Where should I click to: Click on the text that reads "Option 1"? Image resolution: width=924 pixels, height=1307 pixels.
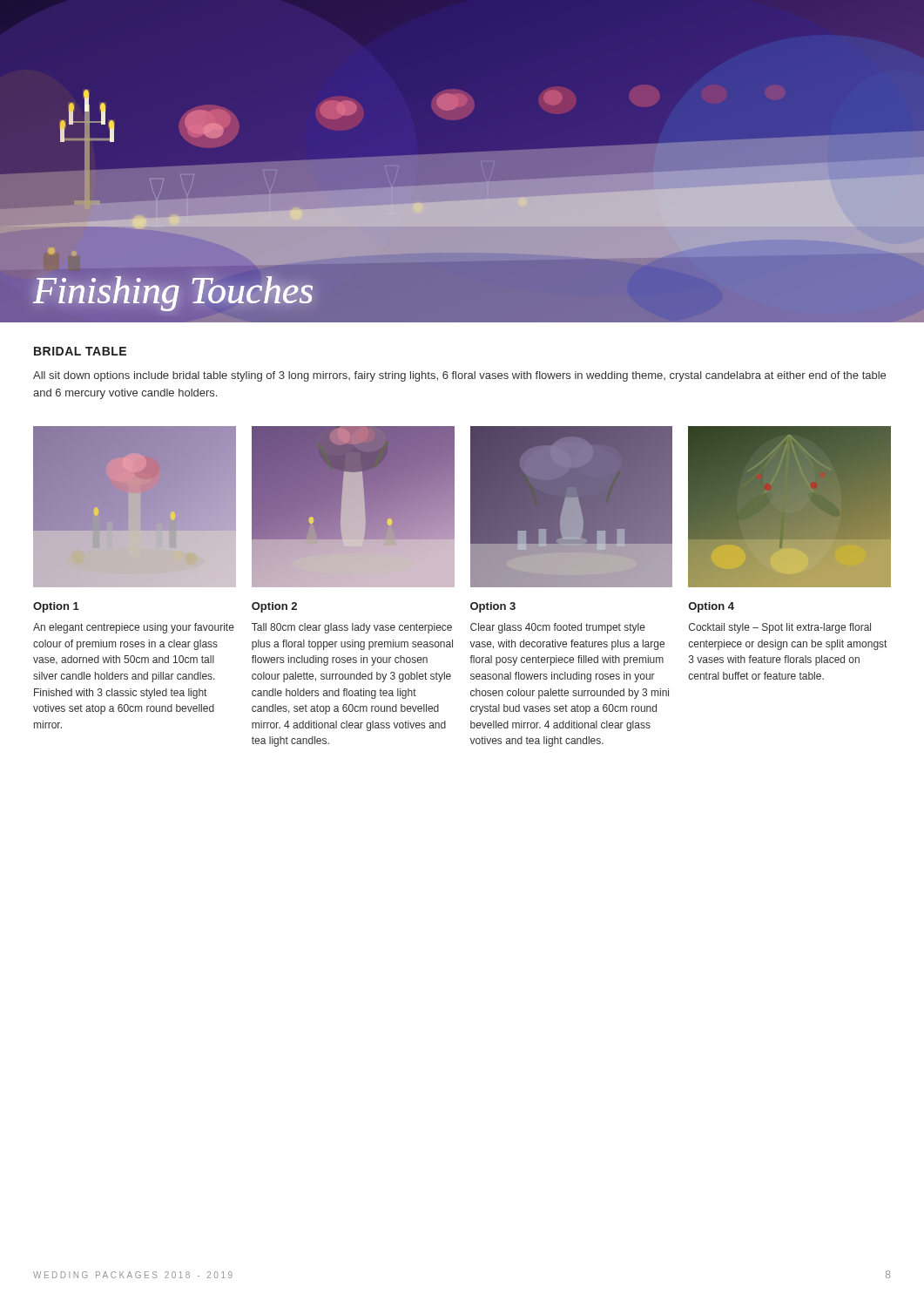pos(56,606)
